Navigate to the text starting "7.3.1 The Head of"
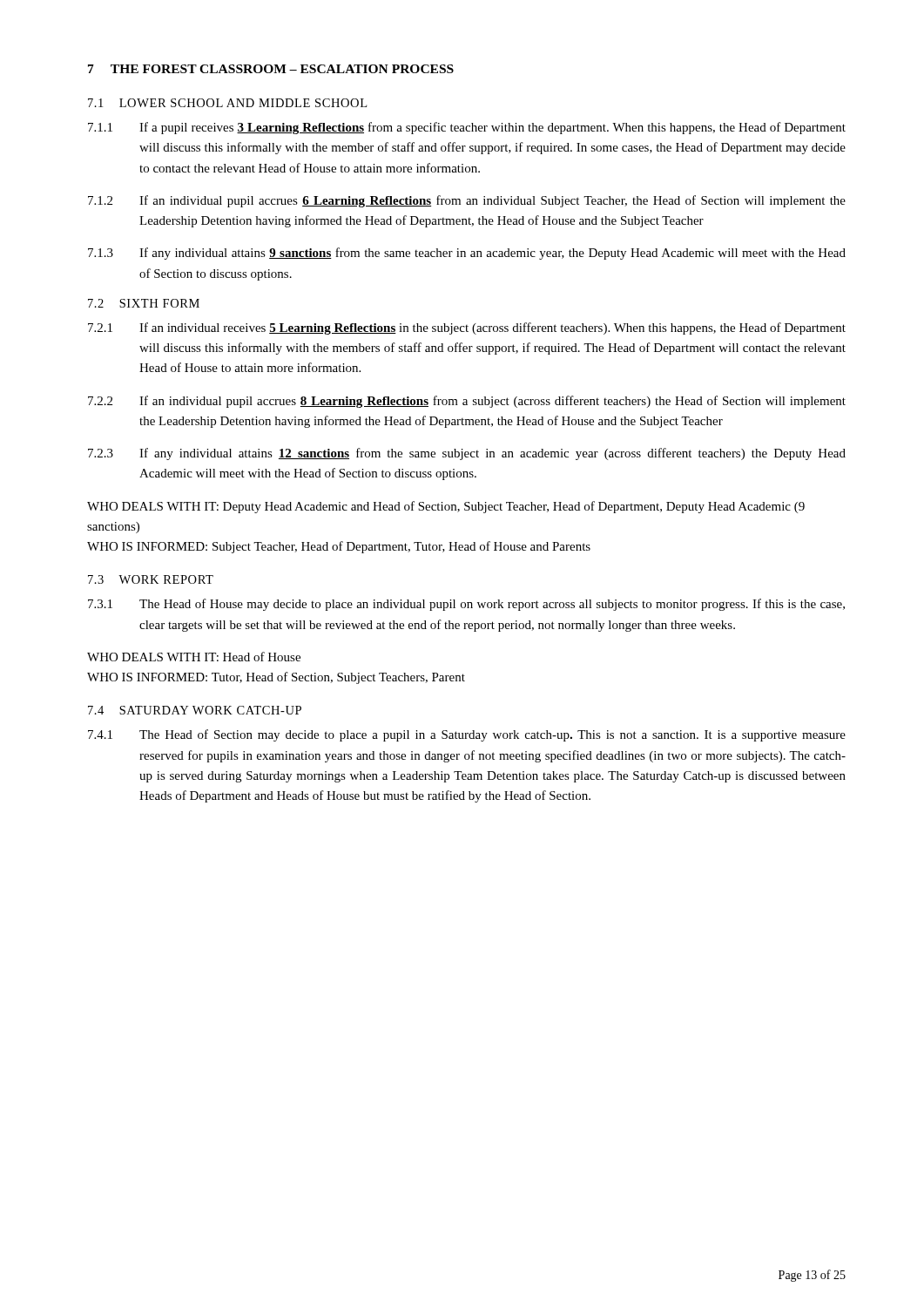 466,615
